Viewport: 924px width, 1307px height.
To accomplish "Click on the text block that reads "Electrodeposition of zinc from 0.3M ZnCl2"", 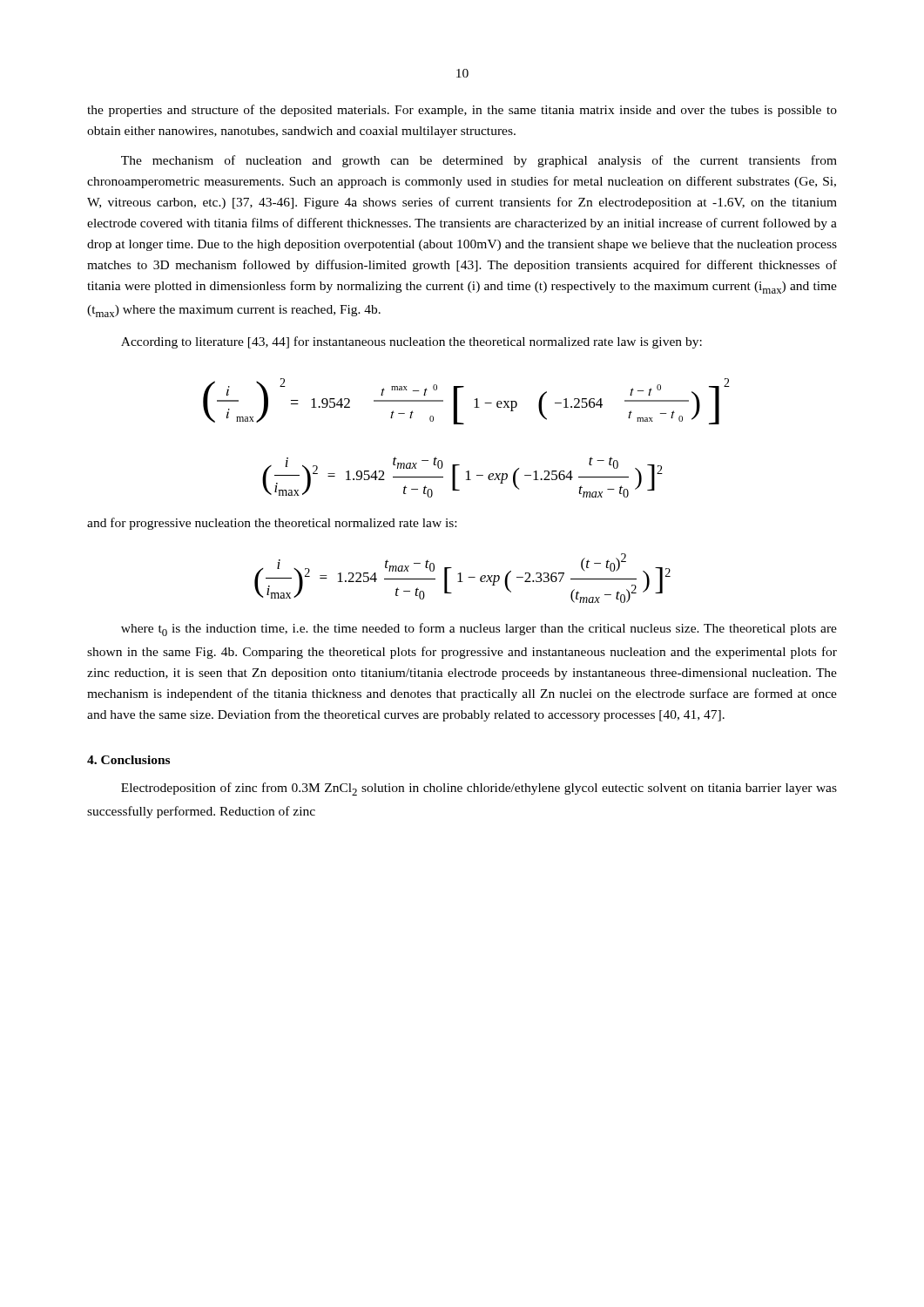I will (462, 799).
